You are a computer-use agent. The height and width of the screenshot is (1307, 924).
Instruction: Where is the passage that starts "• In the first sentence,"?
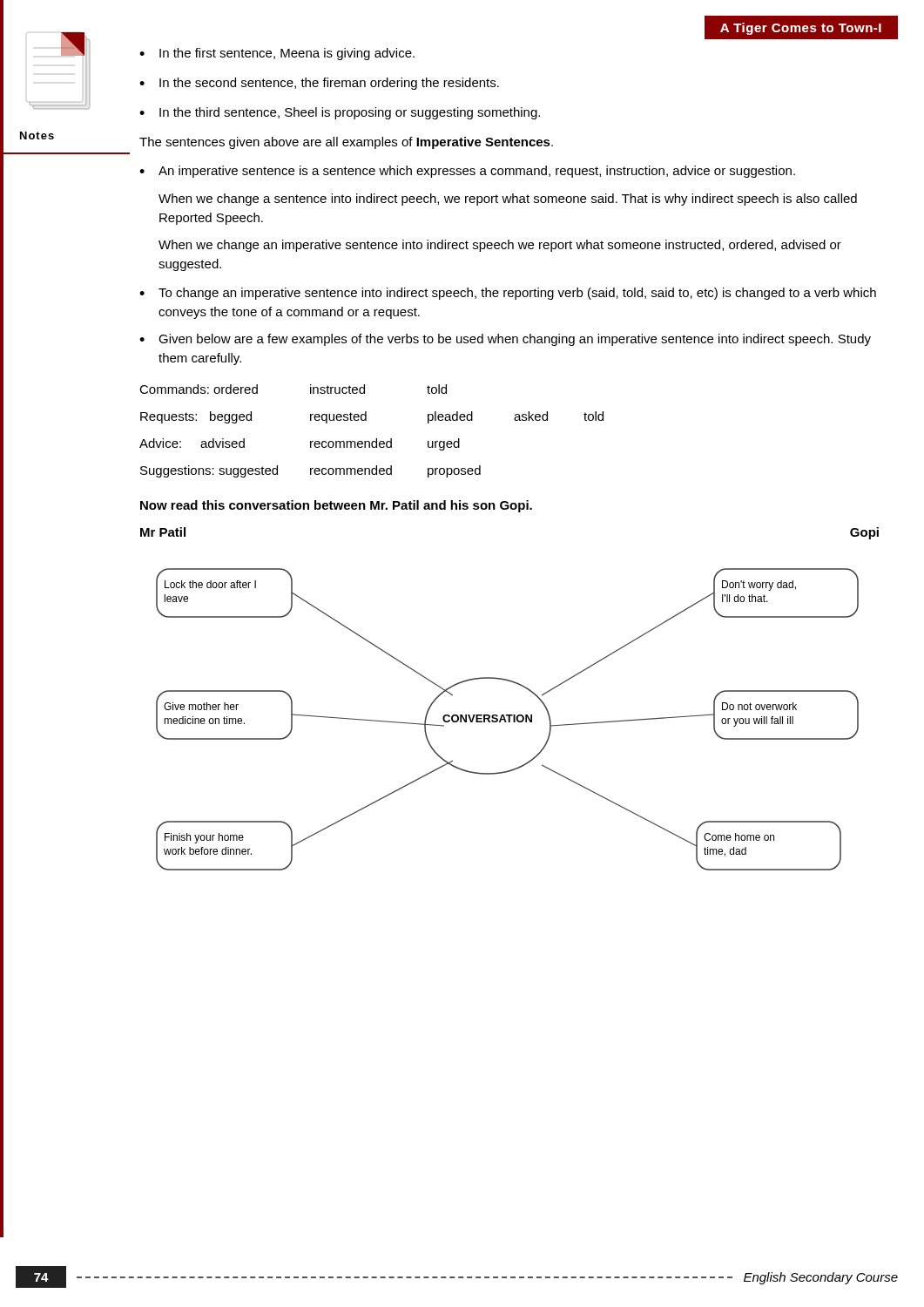[277, 55]
